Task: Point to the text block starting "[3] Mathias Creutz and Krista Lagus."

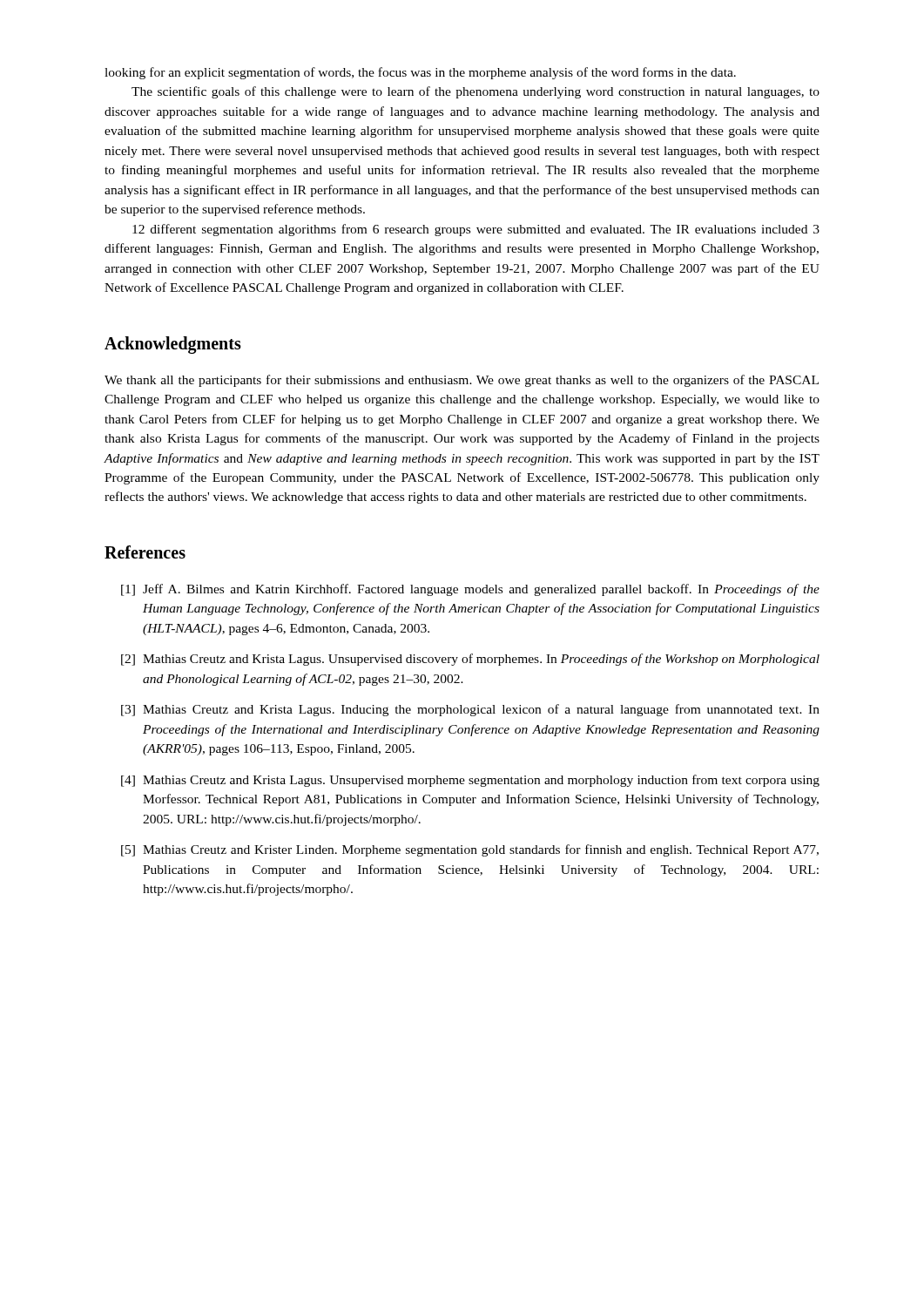Action: click(x=462, y=729)
